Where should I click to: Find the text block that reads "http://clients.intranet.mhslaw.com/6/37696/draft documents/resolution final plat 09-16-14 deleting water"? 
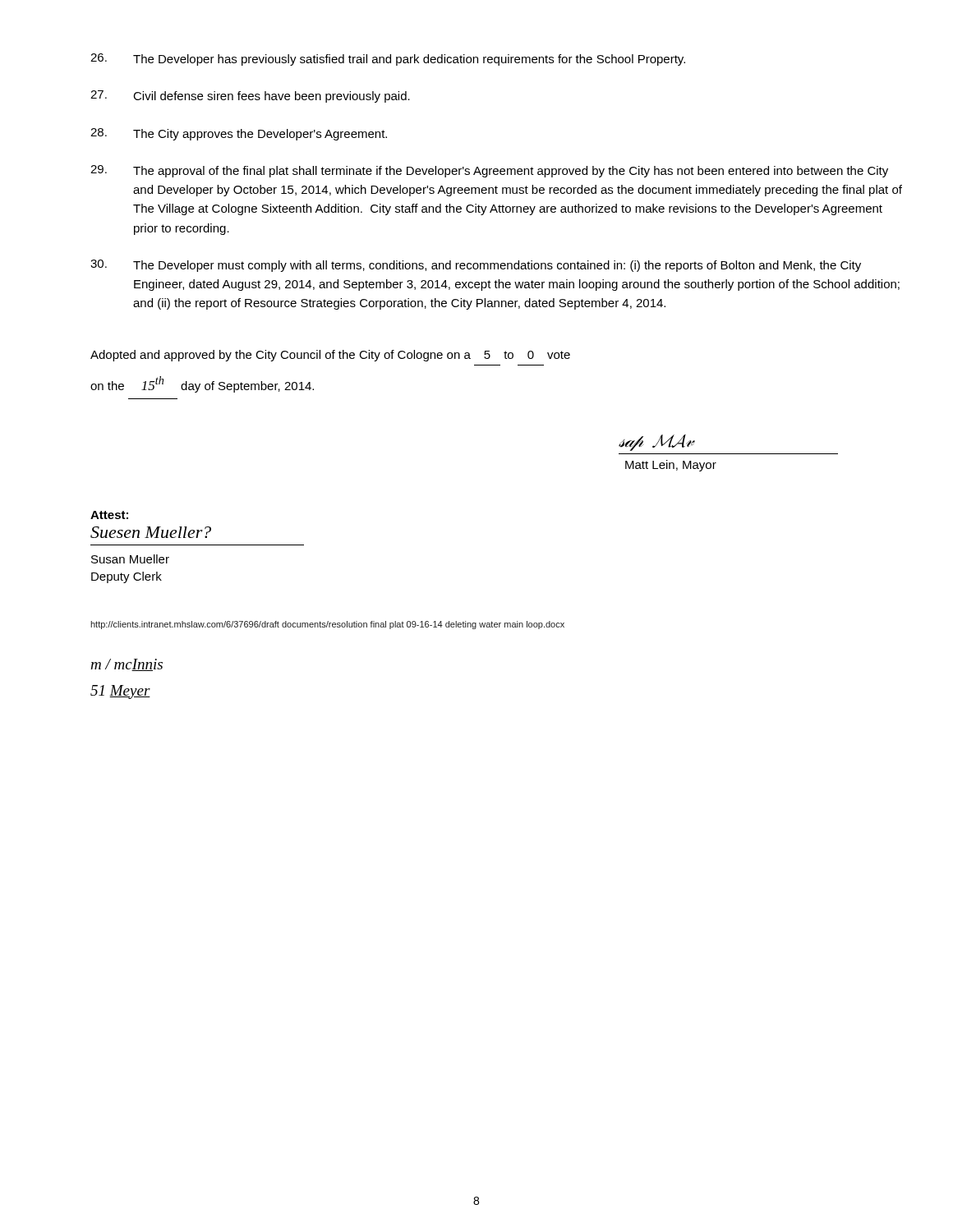point(327,624)
